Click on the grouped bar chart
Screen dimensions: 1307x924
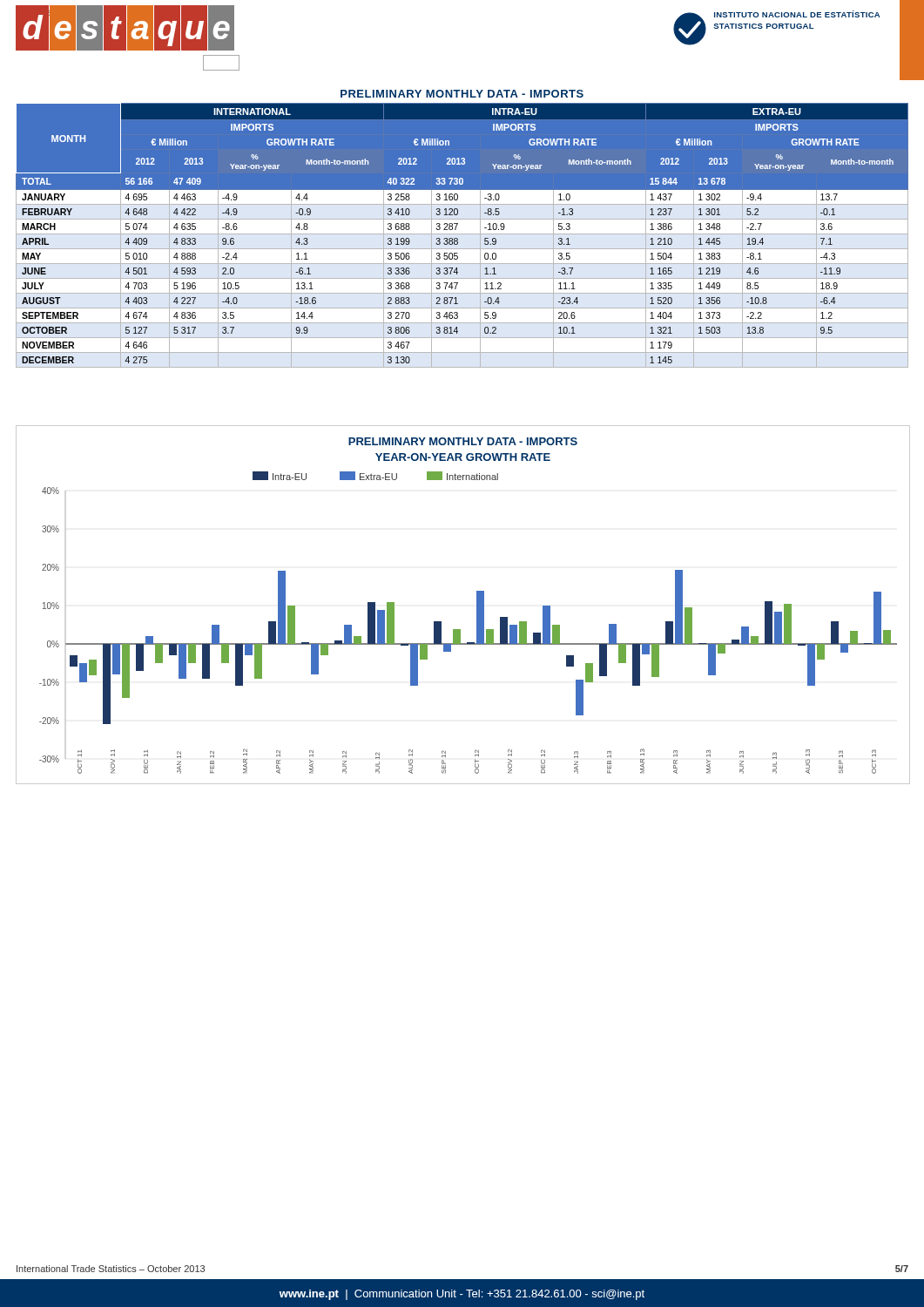pos(463,605)
